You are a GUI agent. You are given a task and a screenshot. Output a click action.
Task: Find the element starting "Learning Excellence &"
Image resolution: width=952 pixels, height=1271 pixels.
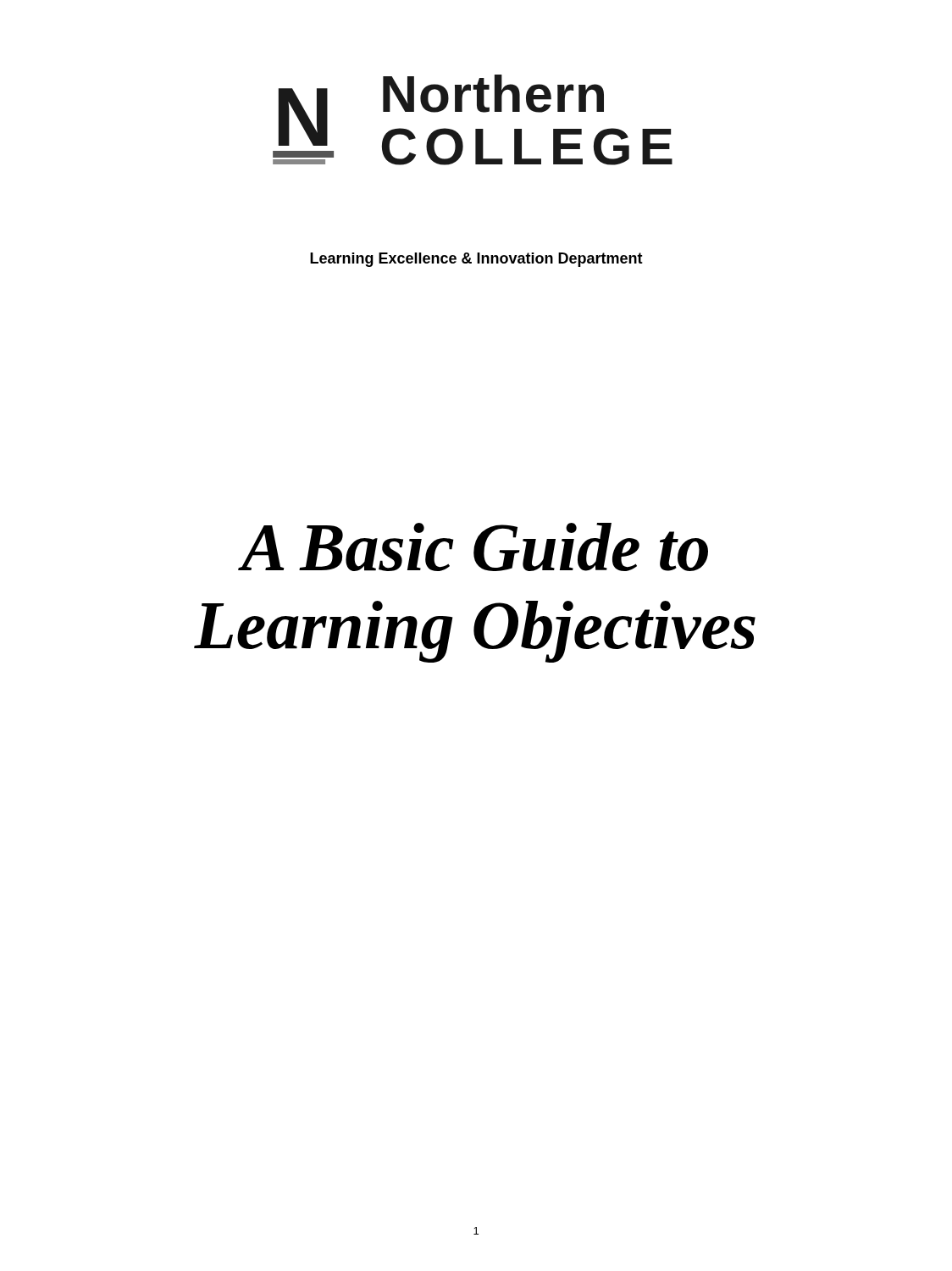tap(476, 258)
